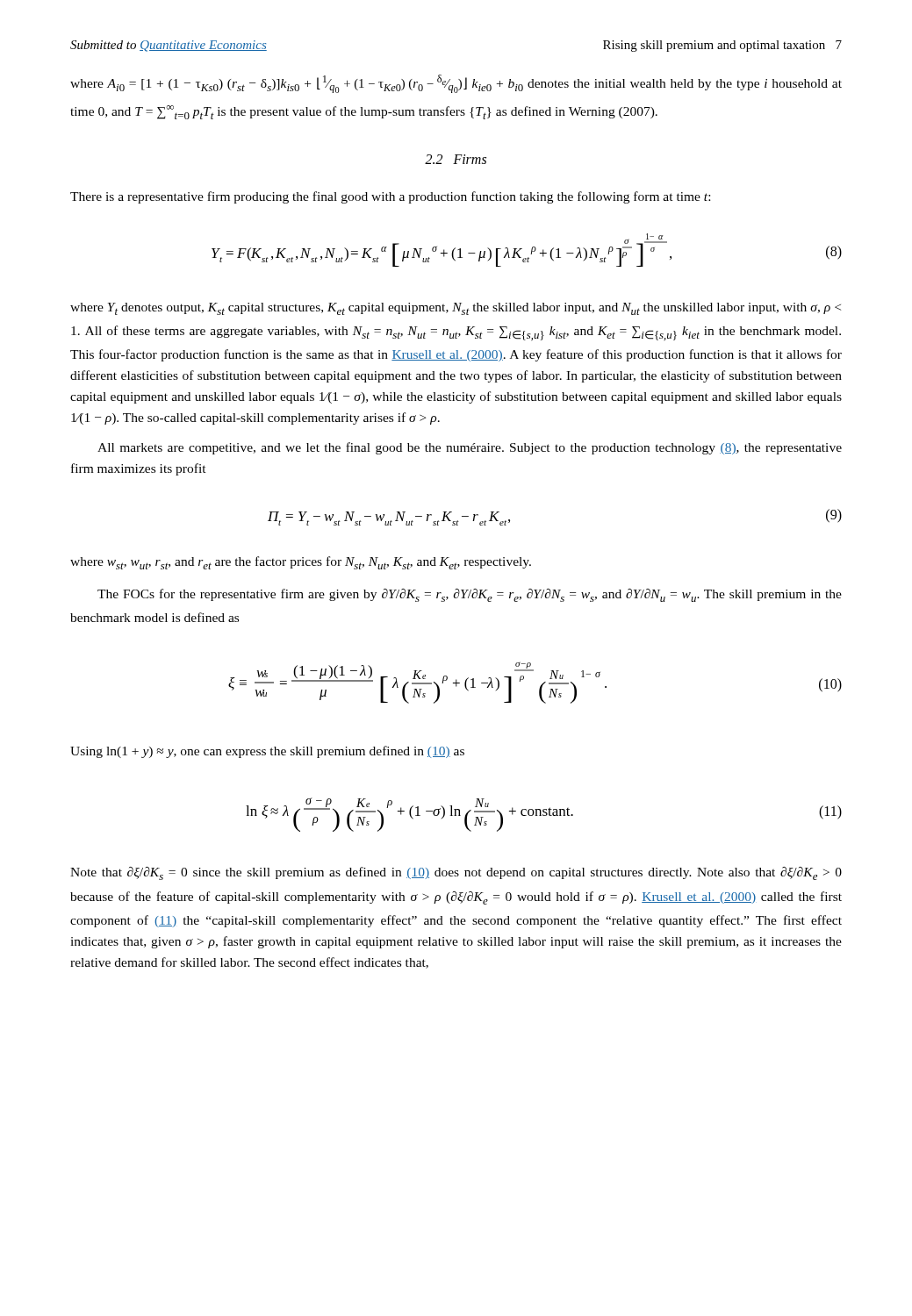912x1316 pixels.
Task: Find the text block containing "Using ln(1 + y) ≈ y,"
Action: (x=267, y=751)
